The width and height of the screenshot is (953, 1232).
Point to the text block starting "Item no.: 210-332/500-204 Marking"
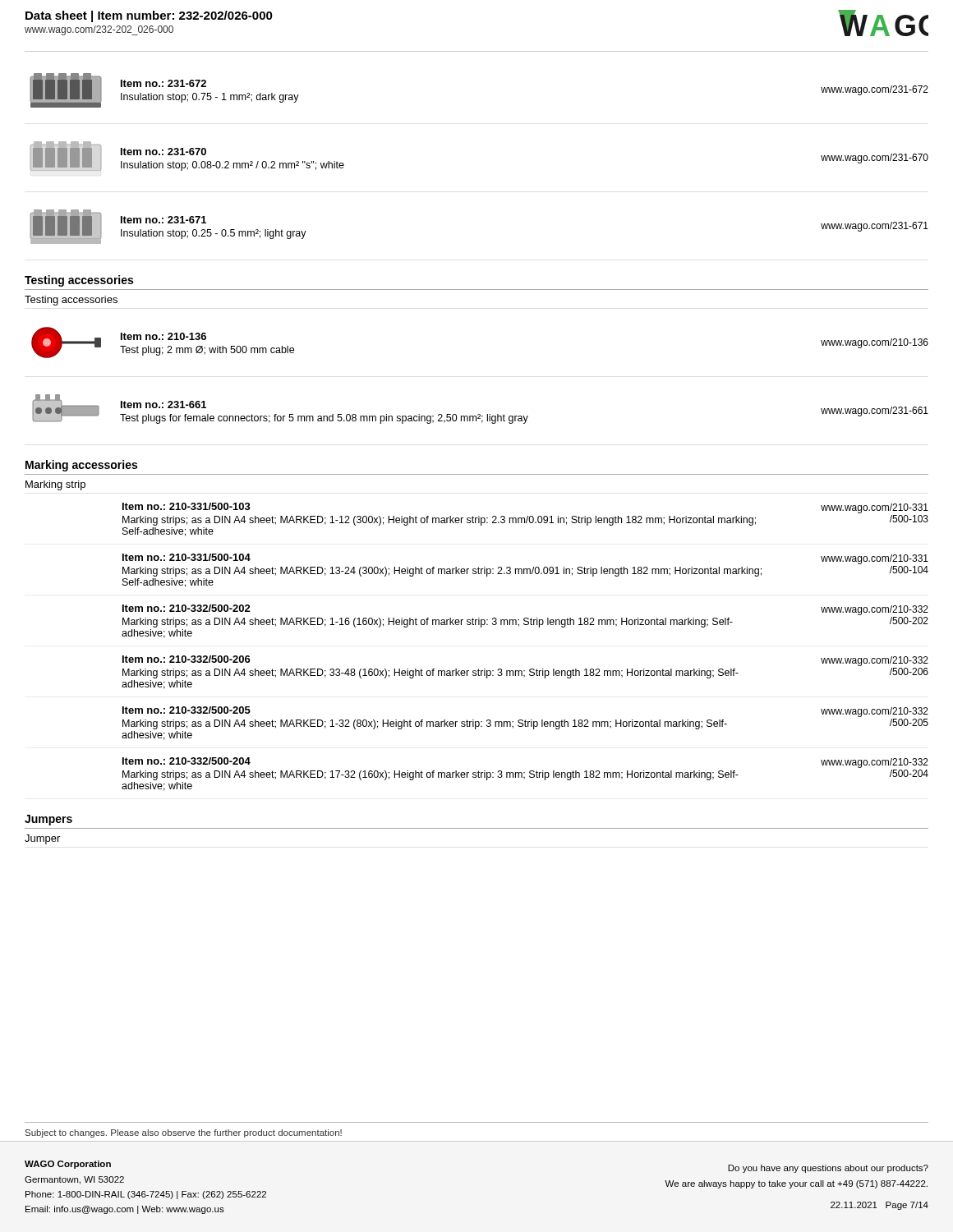[x=525, y=773]
